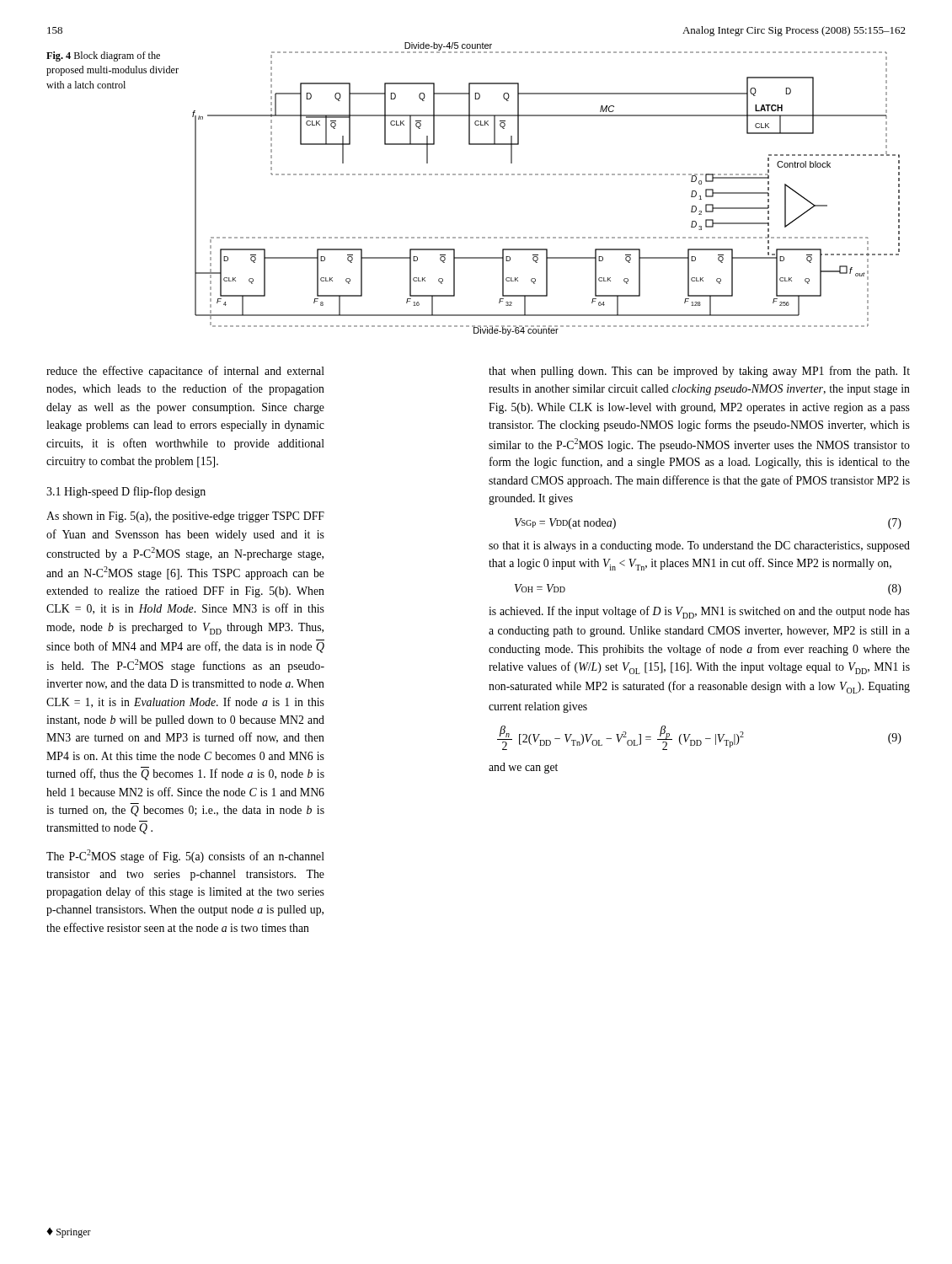Find the text block starting "Fig. 4 Block diagram of"

[x=113, y=70]
